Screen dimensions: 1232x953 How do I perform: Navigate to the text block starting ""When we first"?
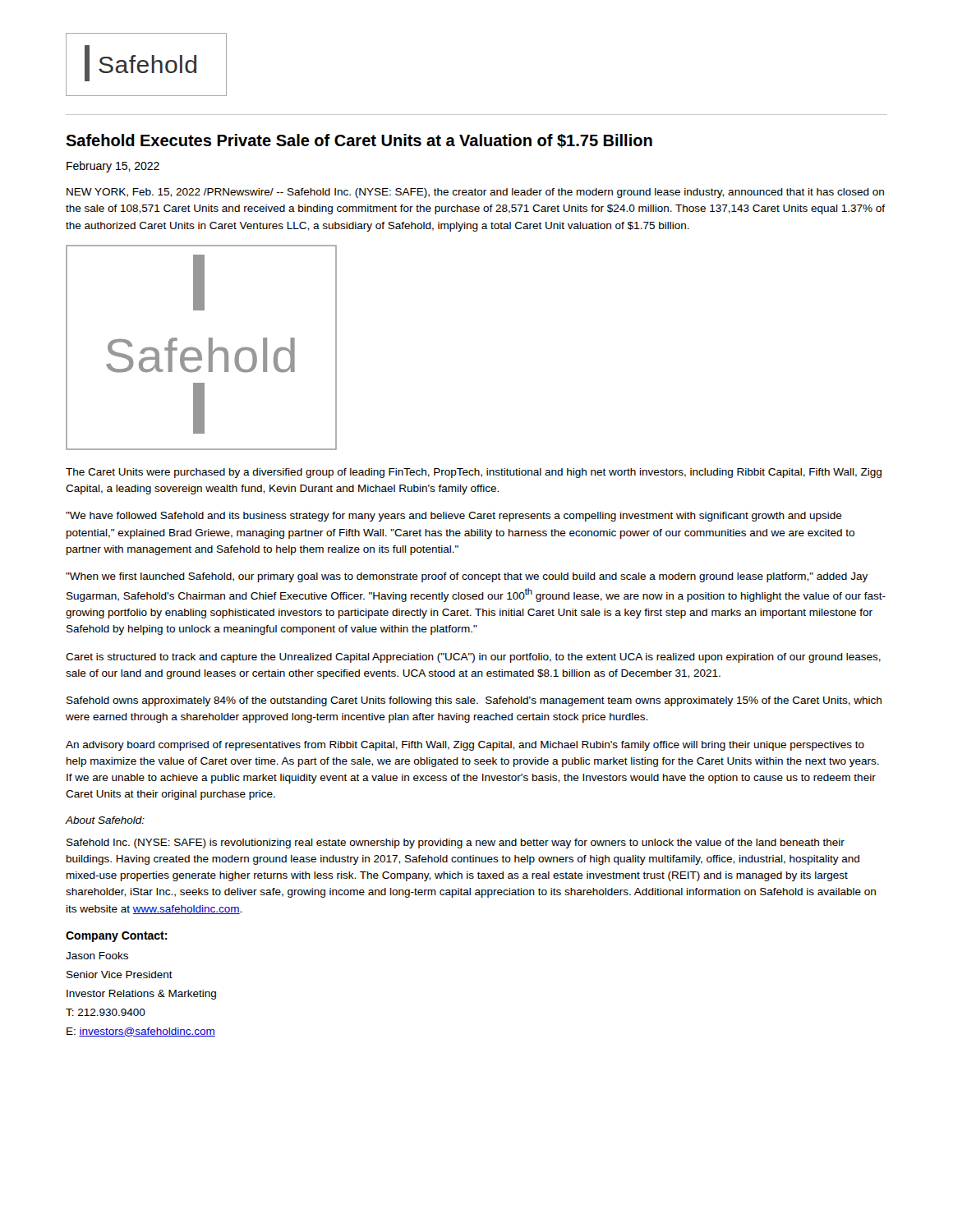click(x=476, y=603)
